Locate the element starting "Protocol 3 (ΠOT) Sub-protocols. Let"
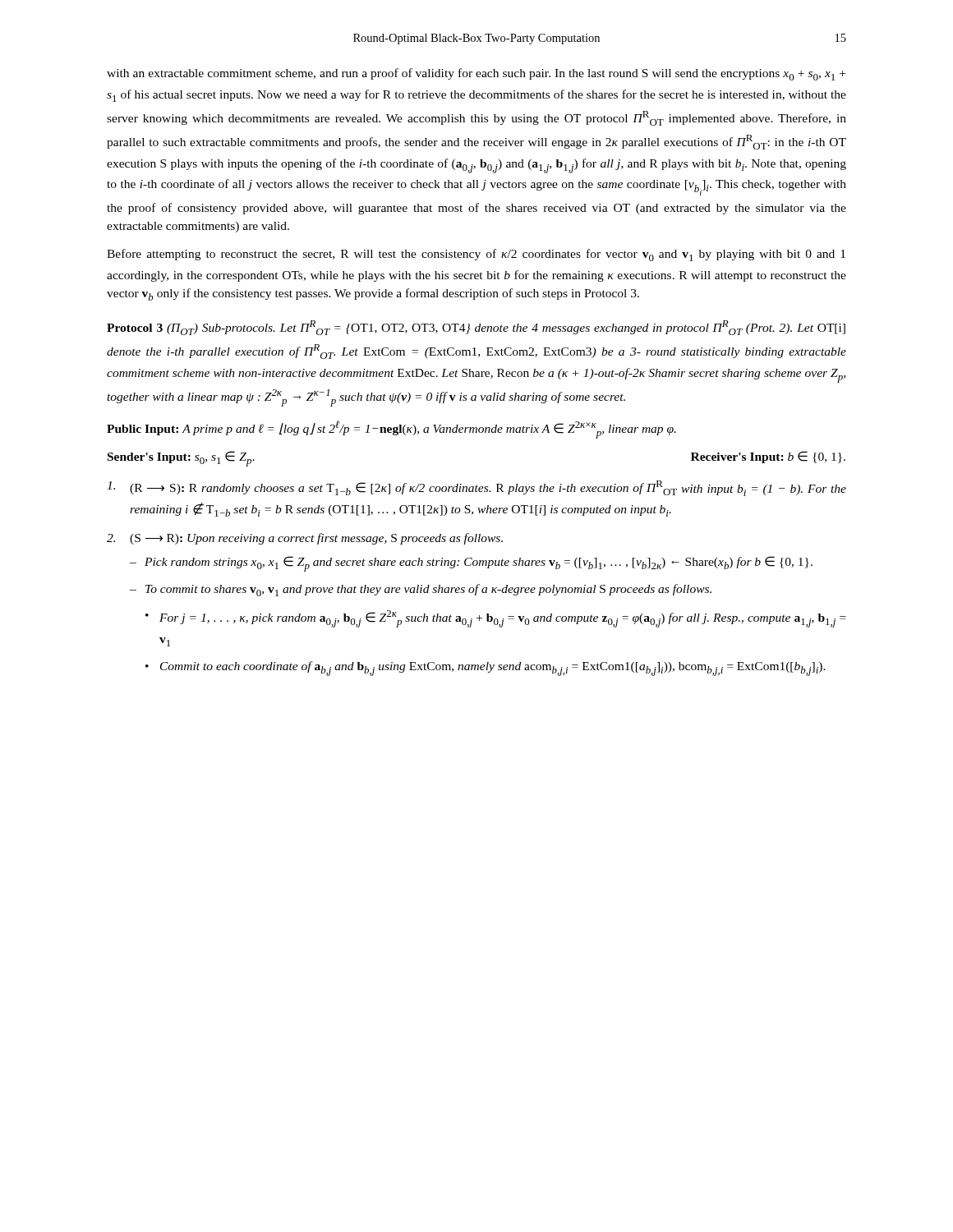The image size is (953, 1232). point(476,362)
